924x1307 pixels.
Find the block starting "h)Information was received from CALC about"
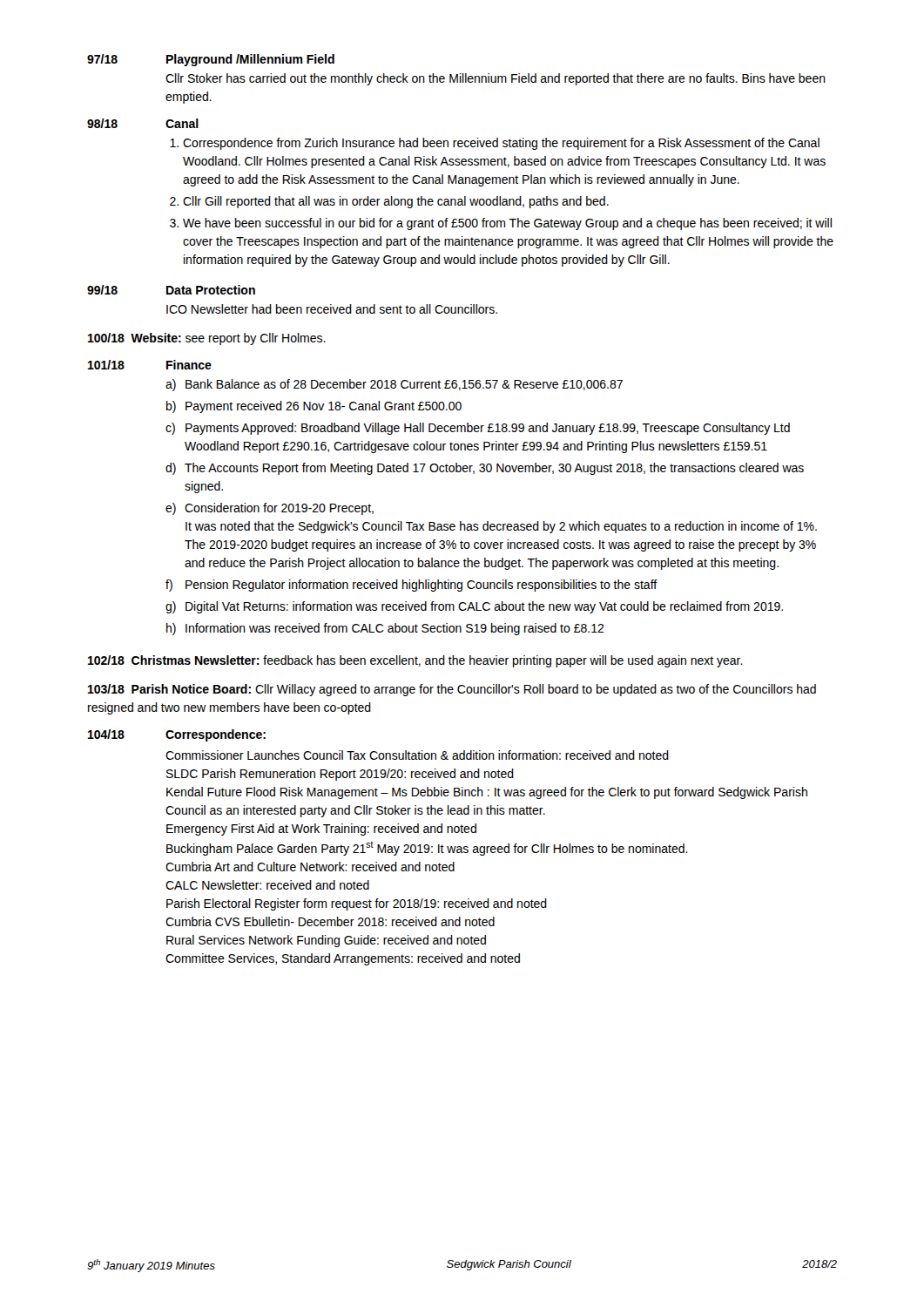tap(385, 629)
